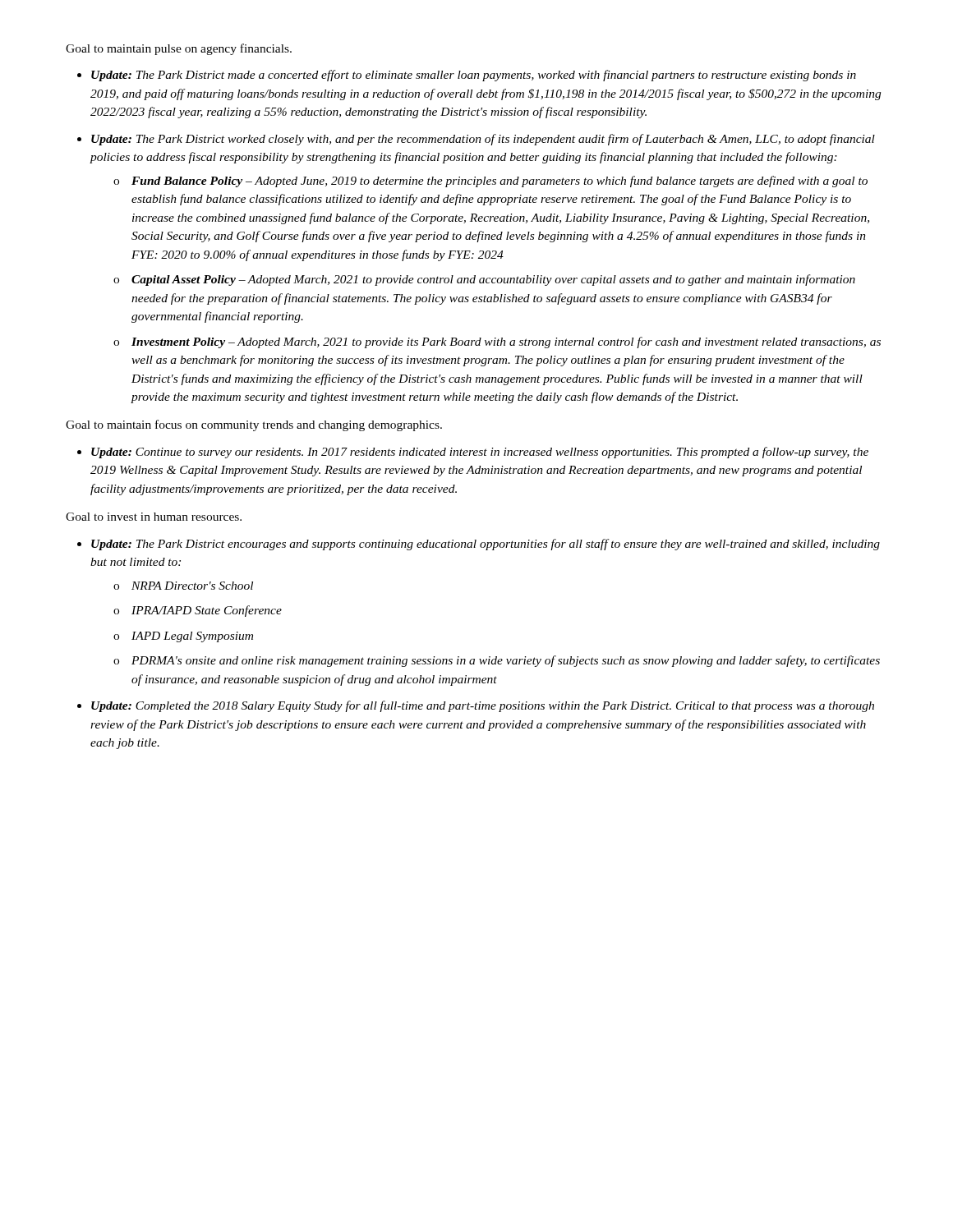The width and height of the screenshot is (953, 1232).
Task: Locate the list item with the text "Update: Continue to"
Action: (479, 470)
